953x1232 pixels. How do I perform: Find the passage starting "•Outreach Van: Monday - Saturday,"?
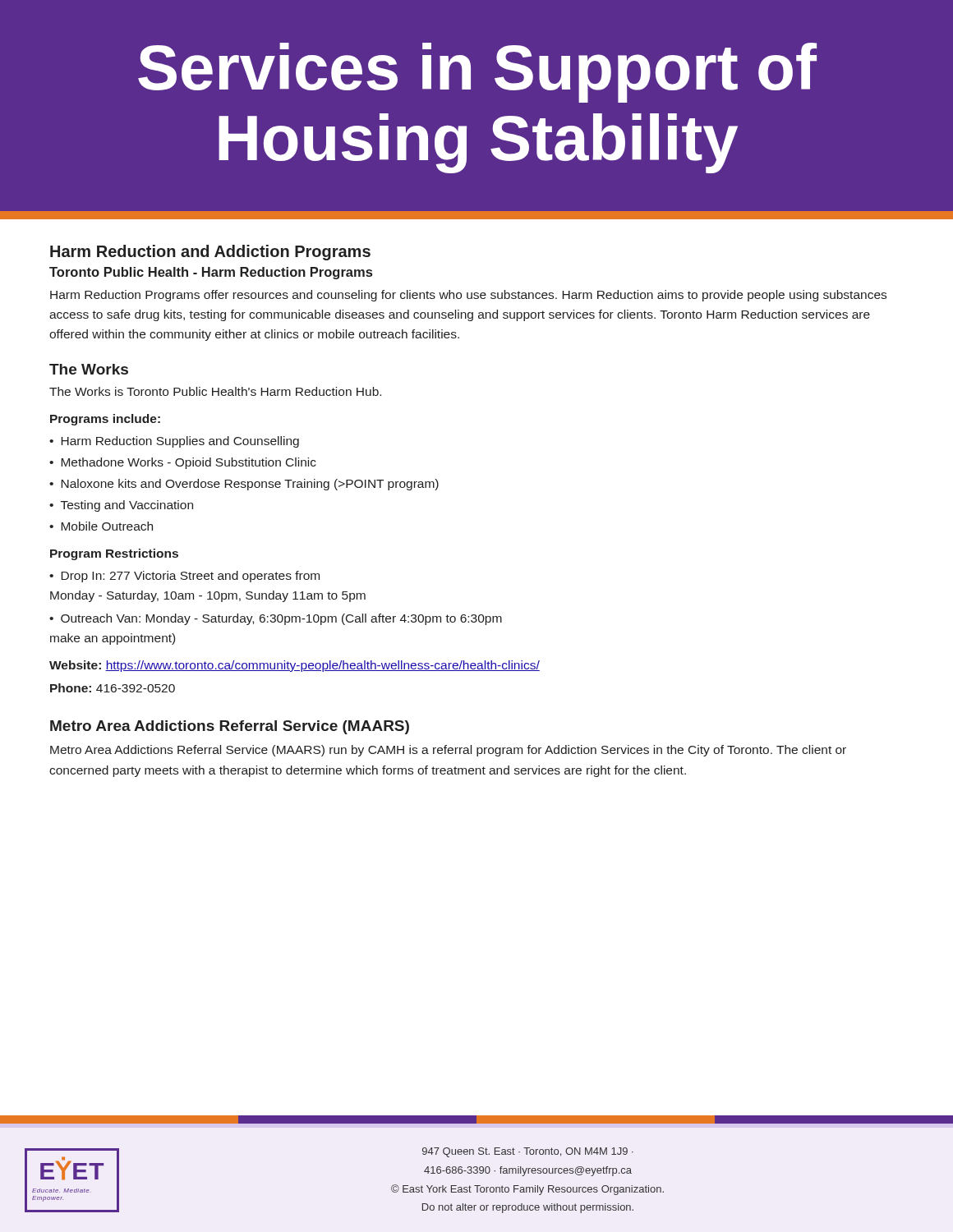pos(476,628)
